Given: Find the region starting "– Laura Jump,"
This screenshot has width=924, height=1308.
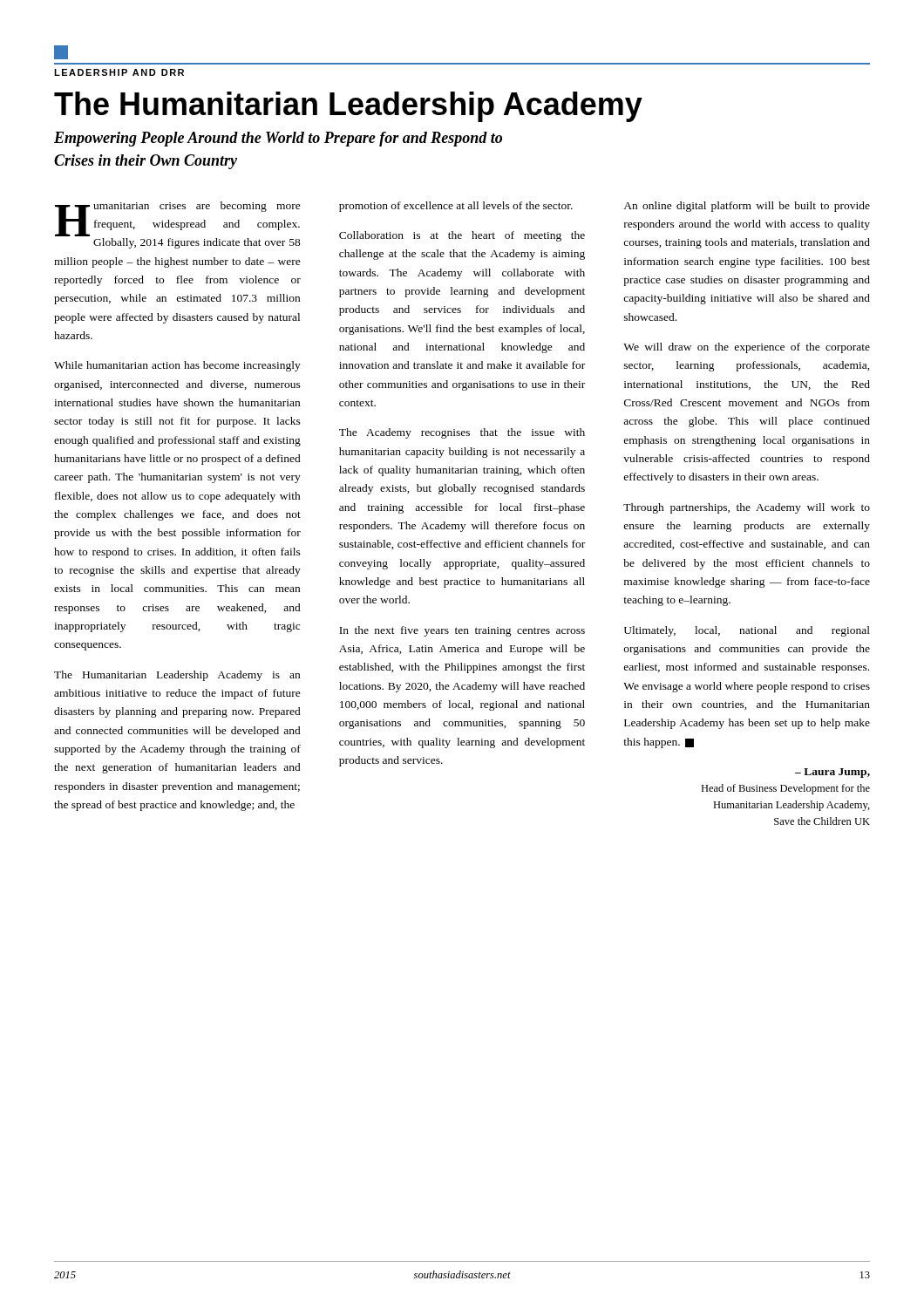Looking at the screenshot, I should point(747,796).
